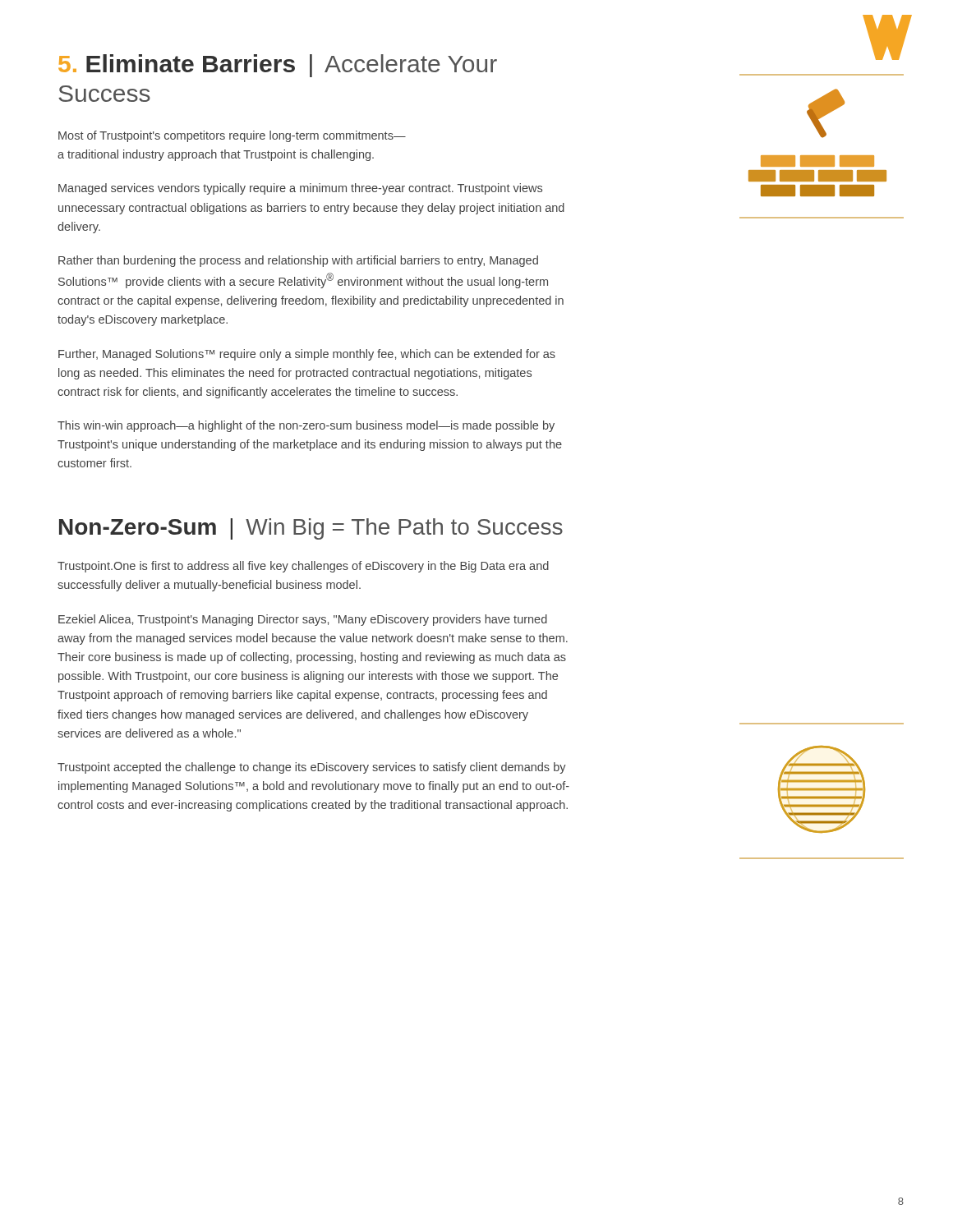The height and width of the screenshot is (1232, 953).
Task: Select the text block containing "Most of Trustpoint's competitors require long-term commitments—a"
Action: point(316,146)
